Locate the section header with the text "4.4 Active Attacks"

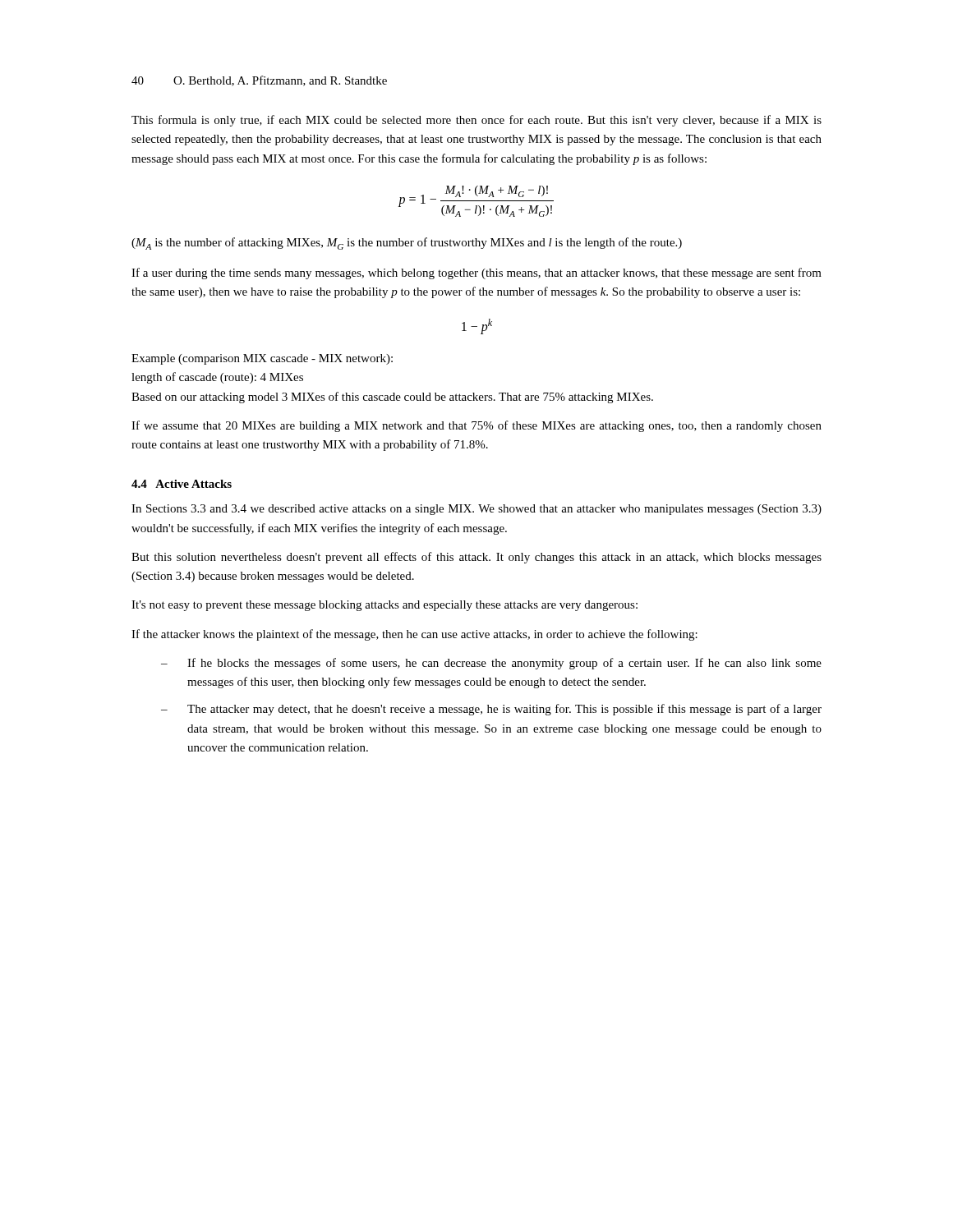coord(182,484)
